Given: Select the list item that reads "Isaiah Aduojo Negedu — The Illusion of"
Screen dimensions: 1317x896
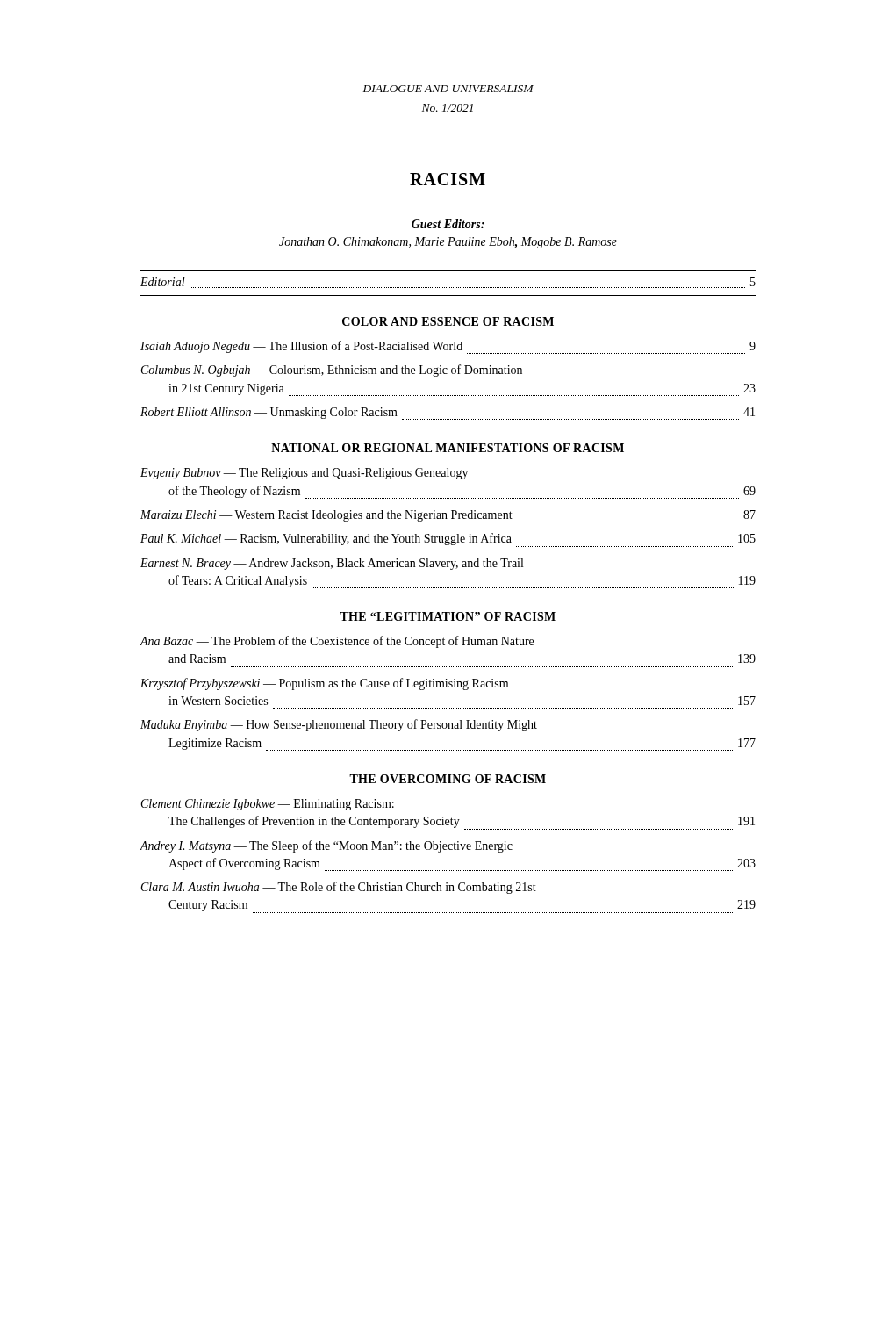Looking at the screenshot, I should click(448, 348).
